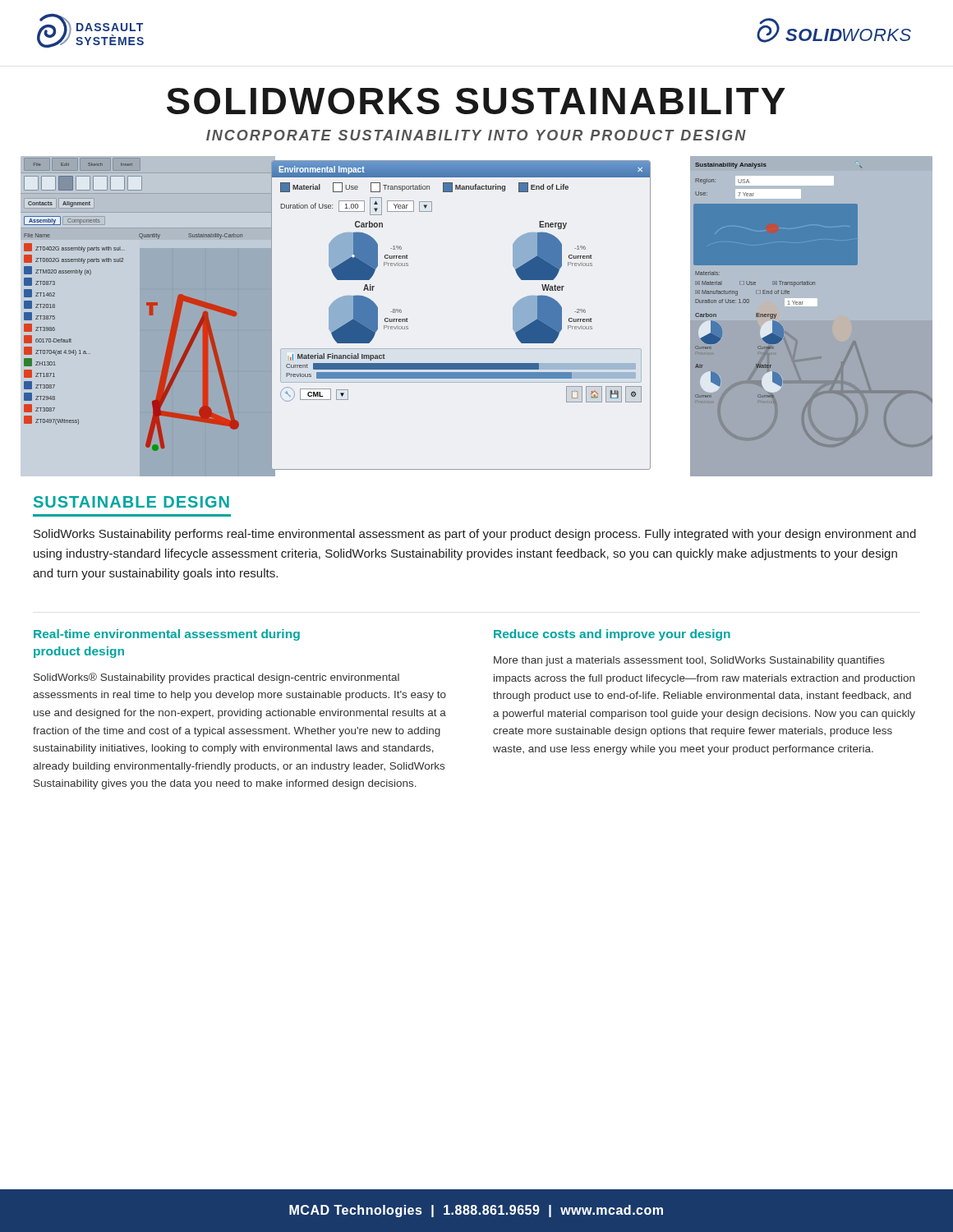The height and width of the screenshot is (1232, 953).
Task: Find the section header containing "Real-time environmental assessment duringproduct"
Action: pyautogui.click(x=242, y=643)
